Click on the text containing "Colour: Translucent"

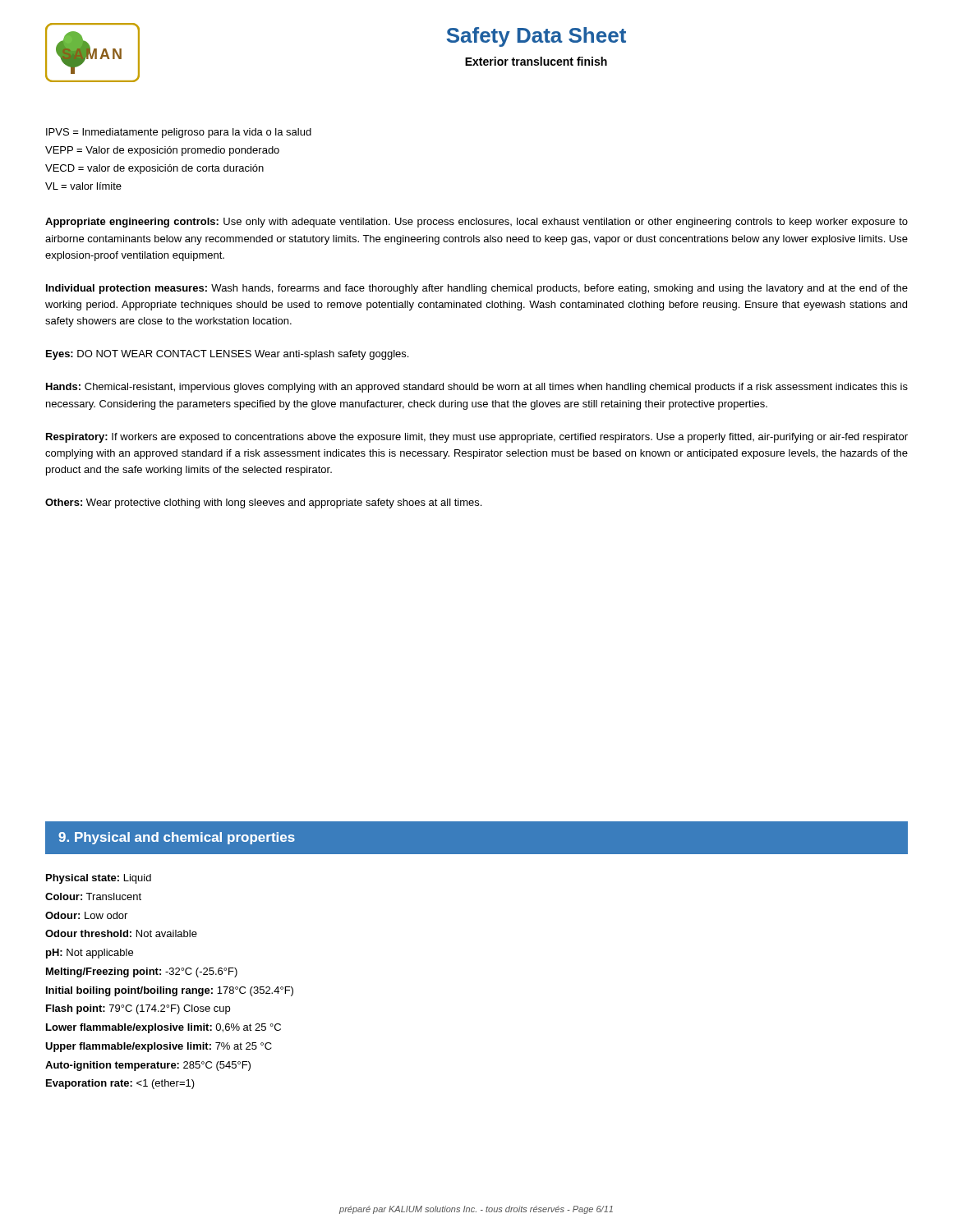[x=93, y=896]
